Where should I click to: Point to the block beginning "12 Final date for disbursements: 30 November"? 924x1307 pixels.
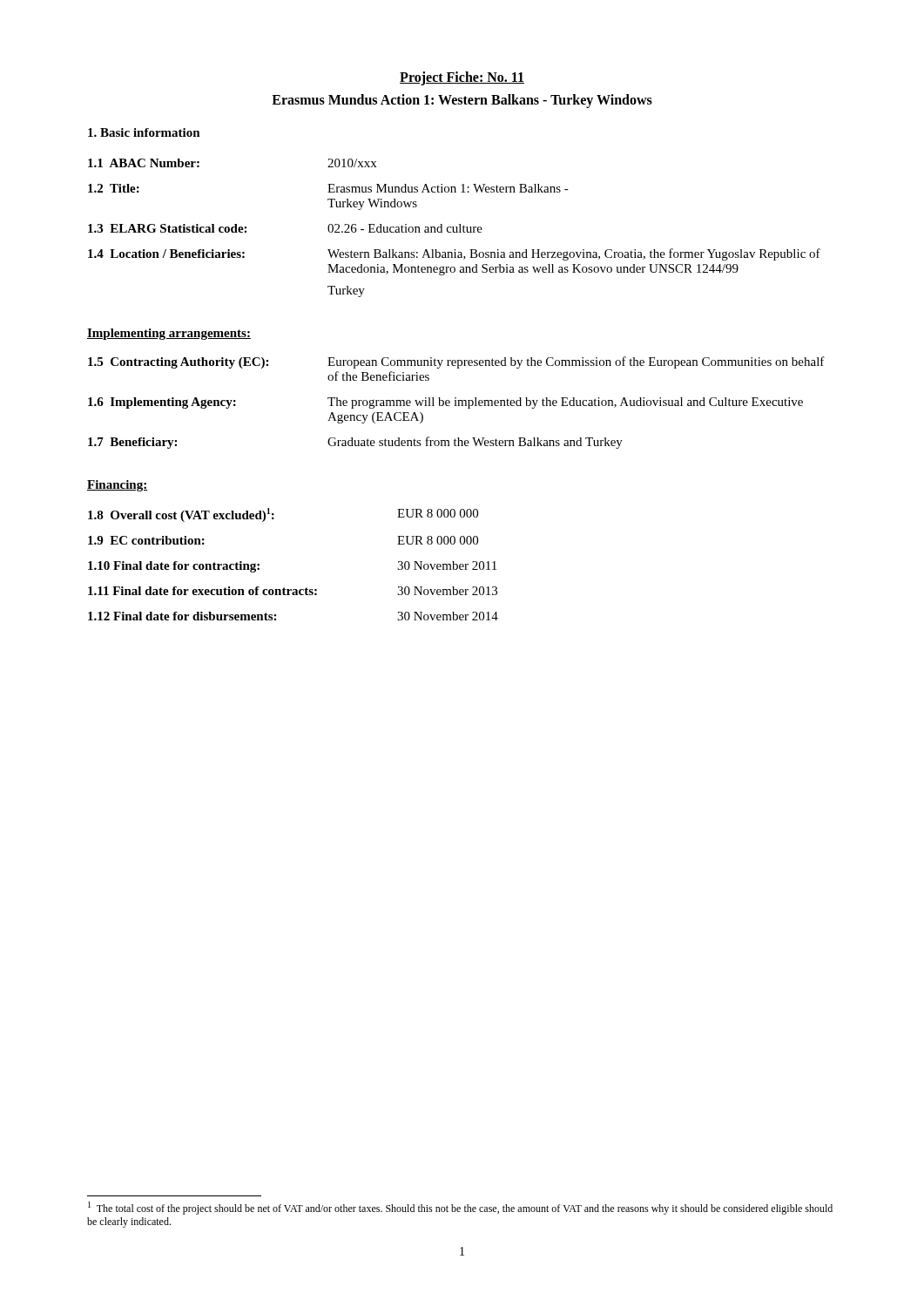coord(462,618)
